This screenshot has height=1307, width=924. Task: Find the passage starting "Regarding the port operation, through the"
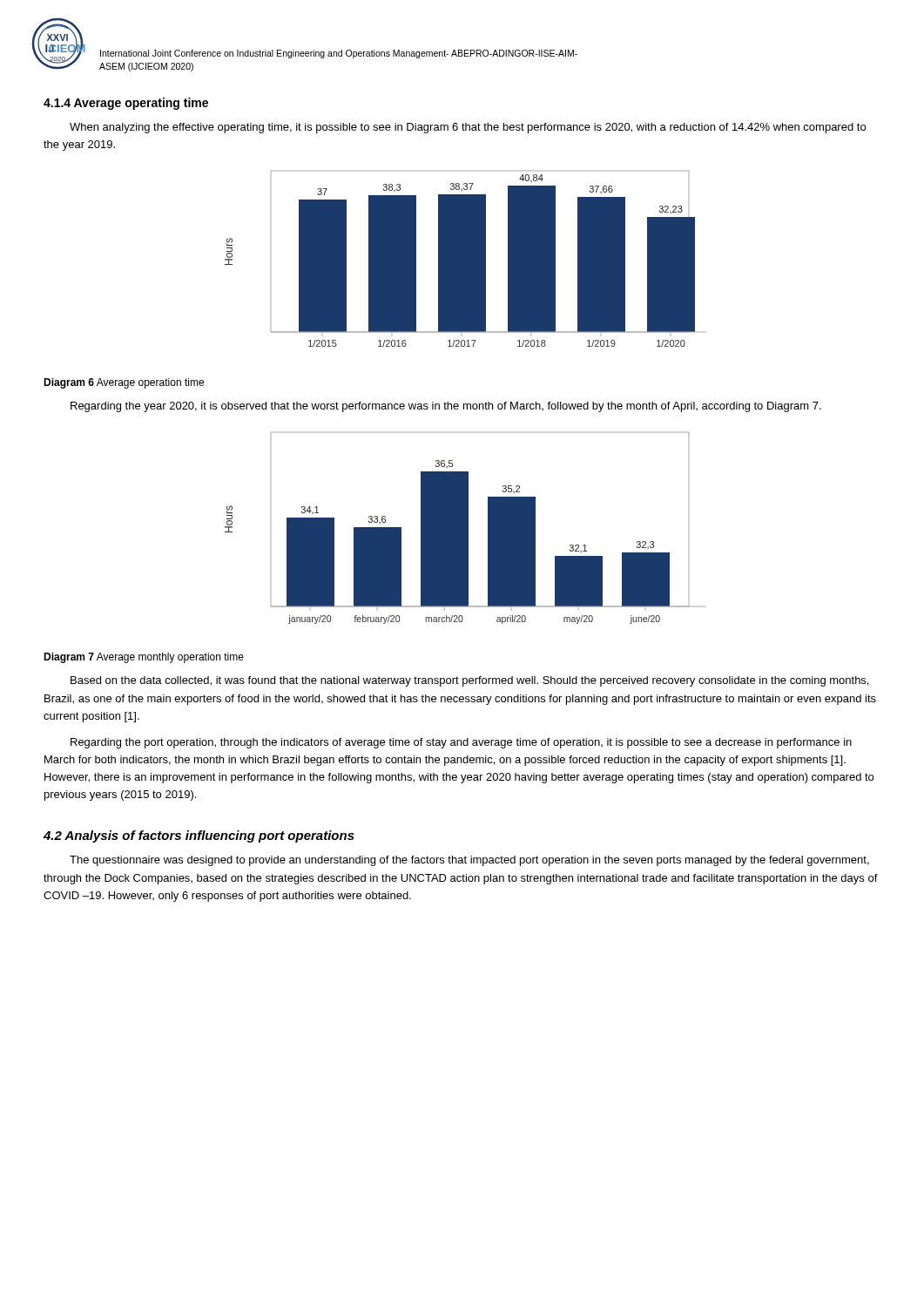(459, 768)
